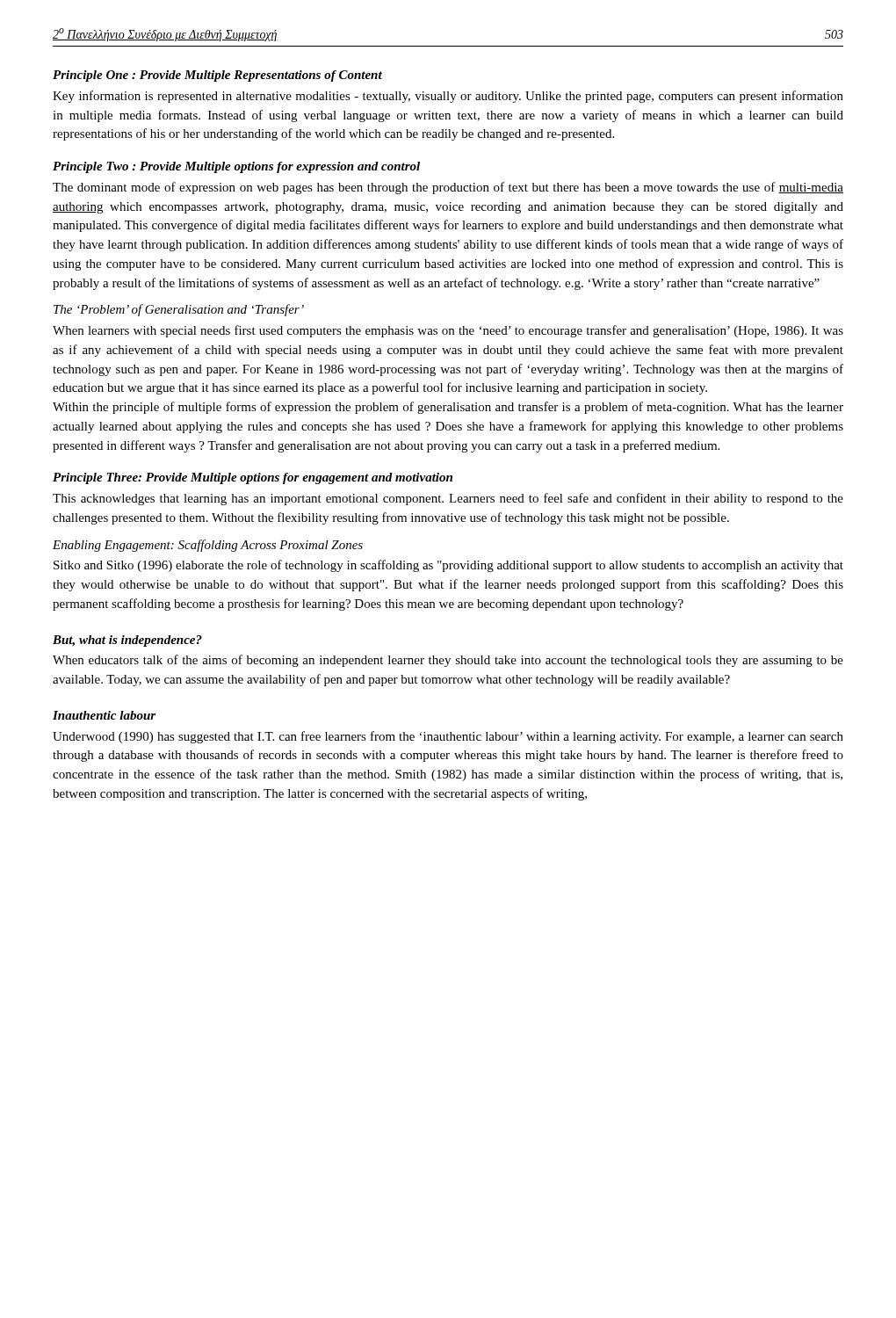Screen dimensions: 1318x896
Task: Click on the region starting "Underwood (1990) has suggested"
Action: pos(448,765)
